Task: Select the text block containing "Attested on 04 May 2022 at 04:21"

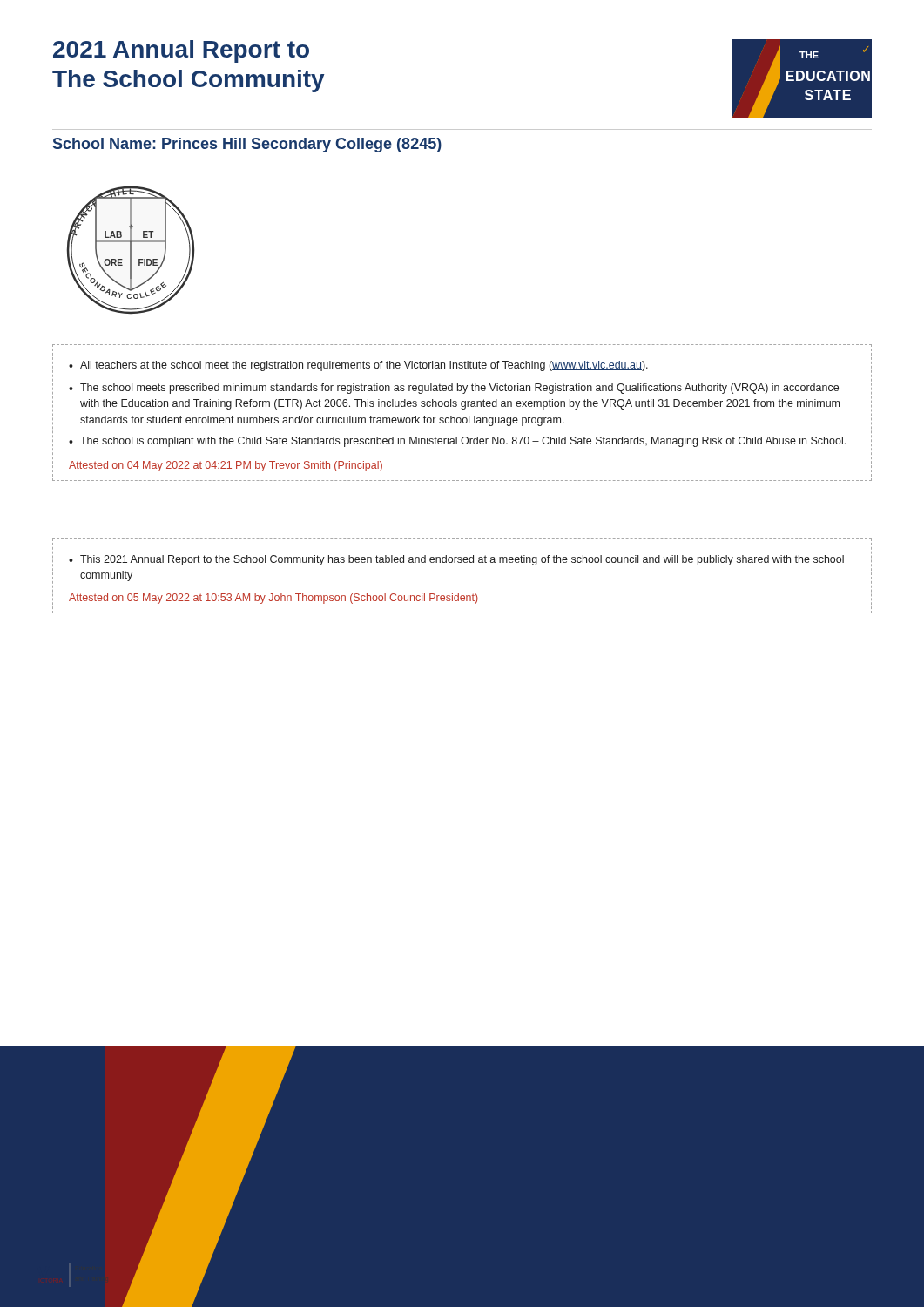Action: tap(226, 465)
